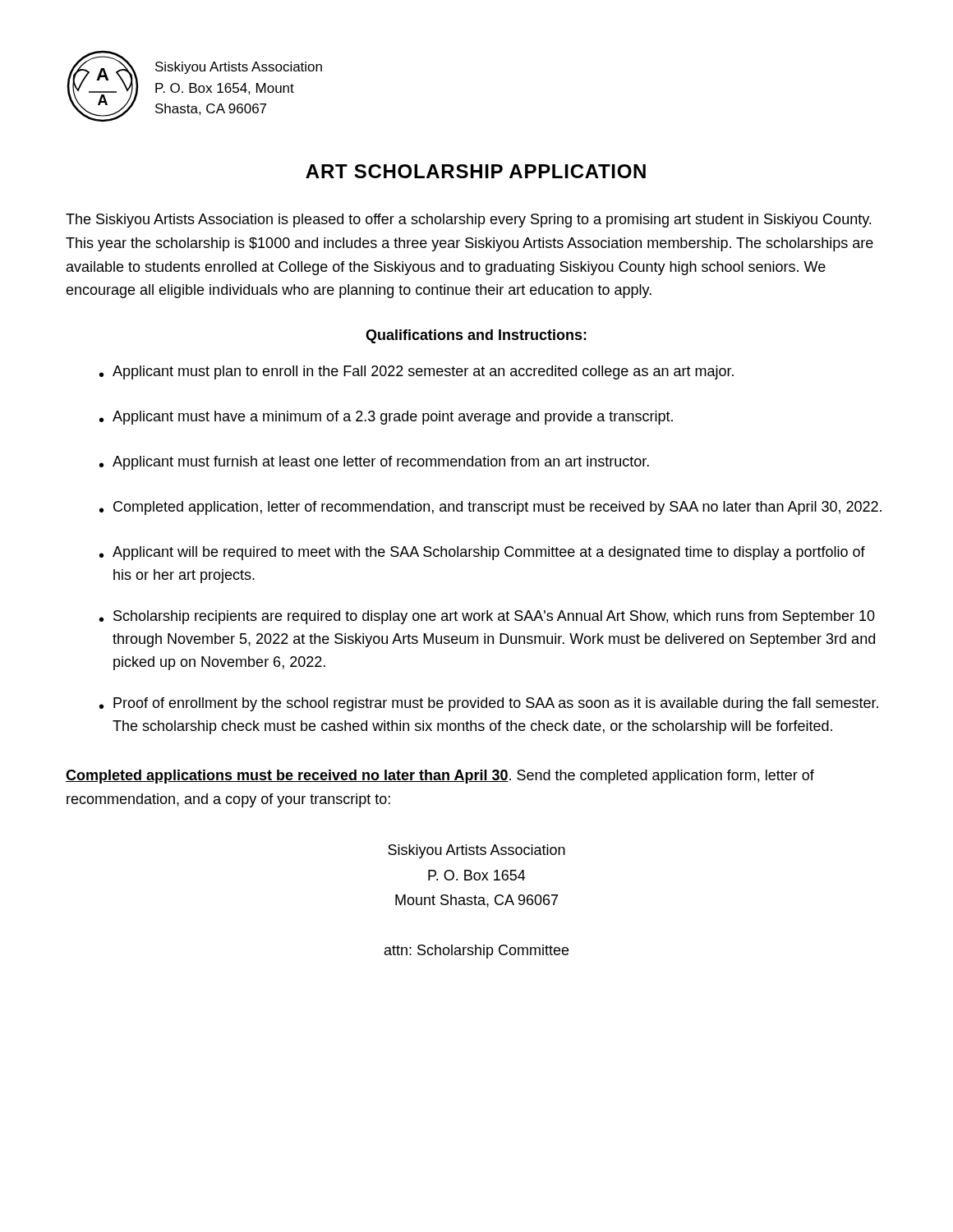Locate the block of text that opens with "The Siskiyou Artists"
The image size is (953, 1232).
470,255
